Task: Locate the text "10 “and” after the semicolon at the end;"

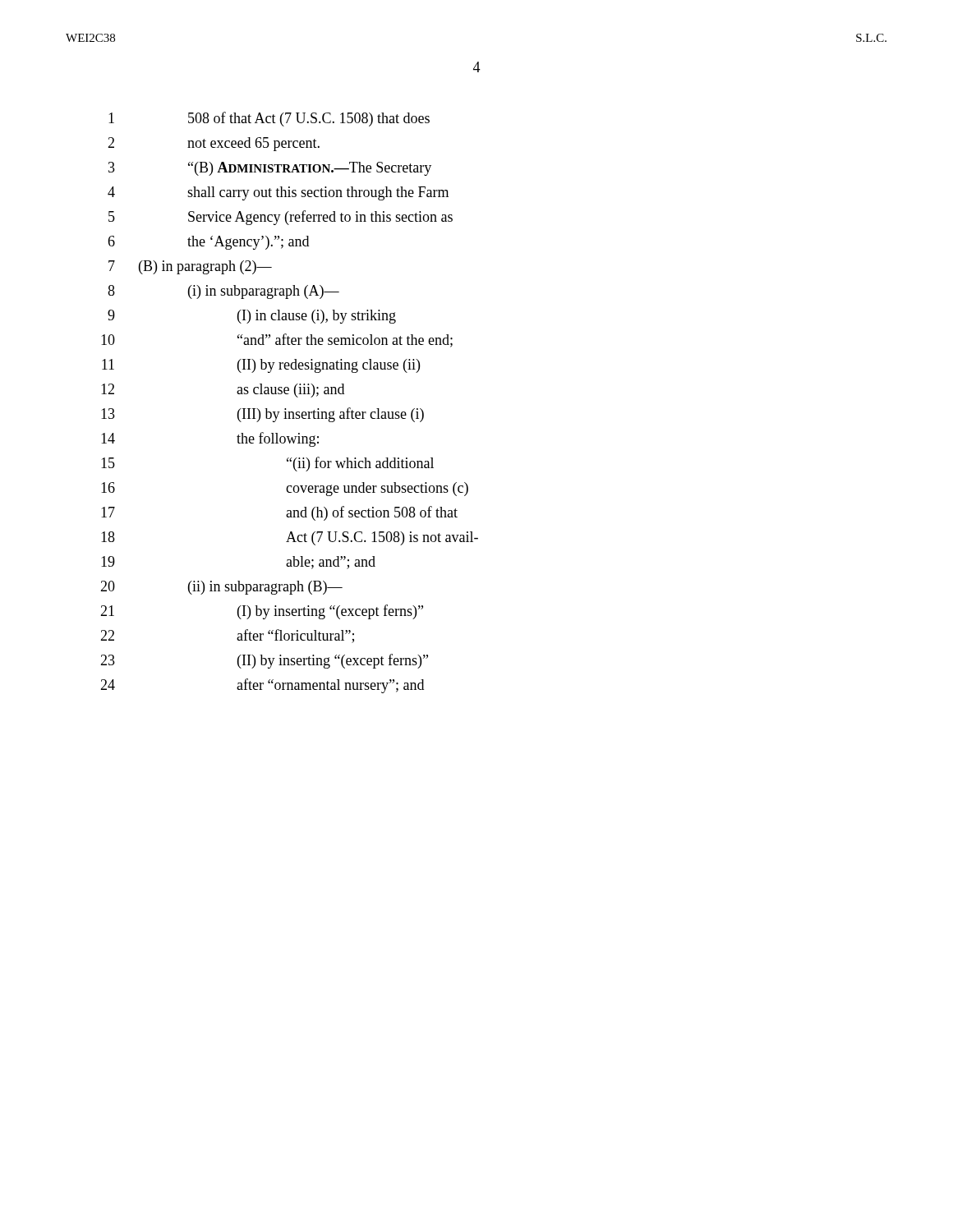Action: pos(277,340)
